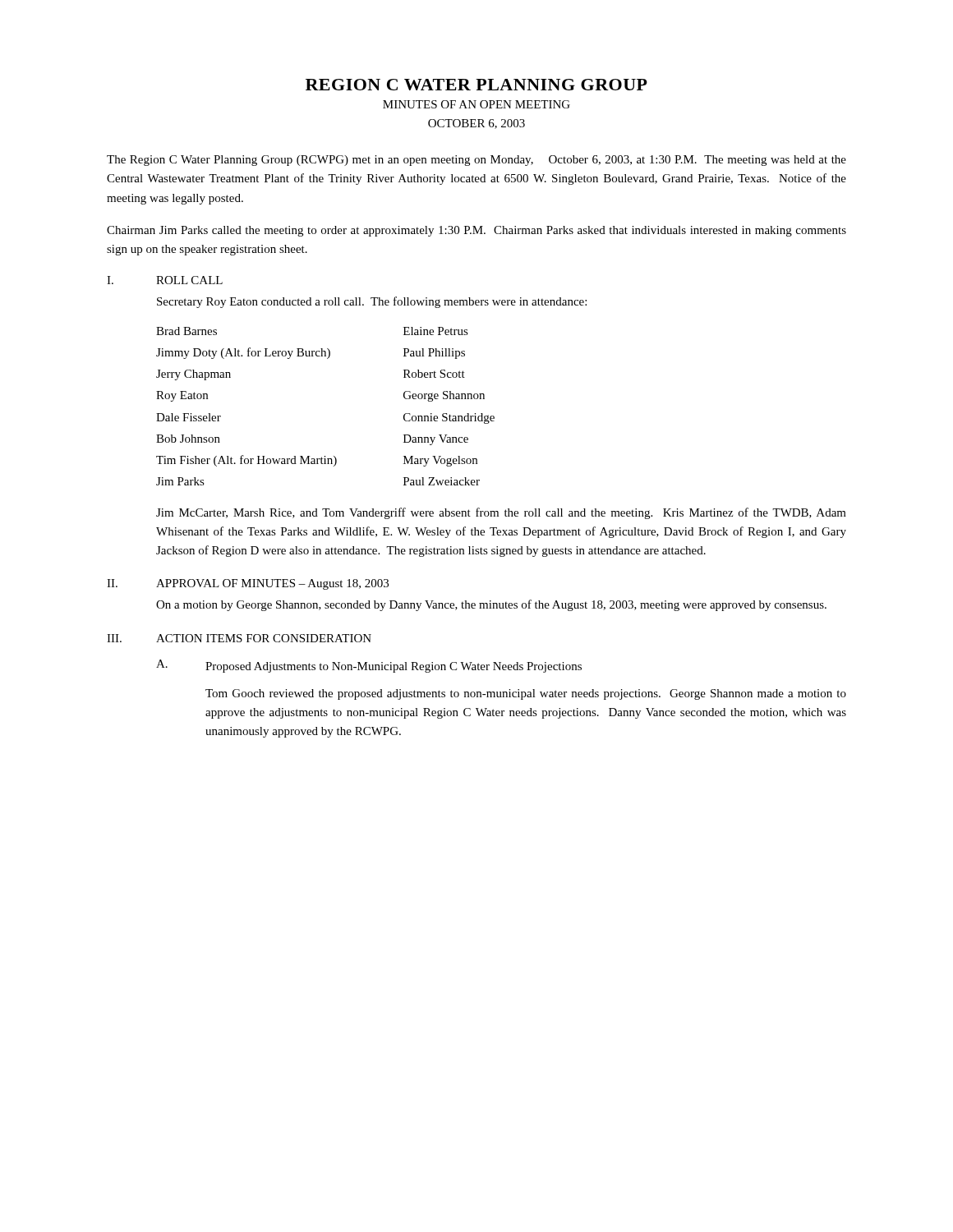This screenshot has height=1232, width=953.
Task: Click where it says "III. ACTION ITEMS FOR CONSIDERATION"
Action: pos(239,638)
